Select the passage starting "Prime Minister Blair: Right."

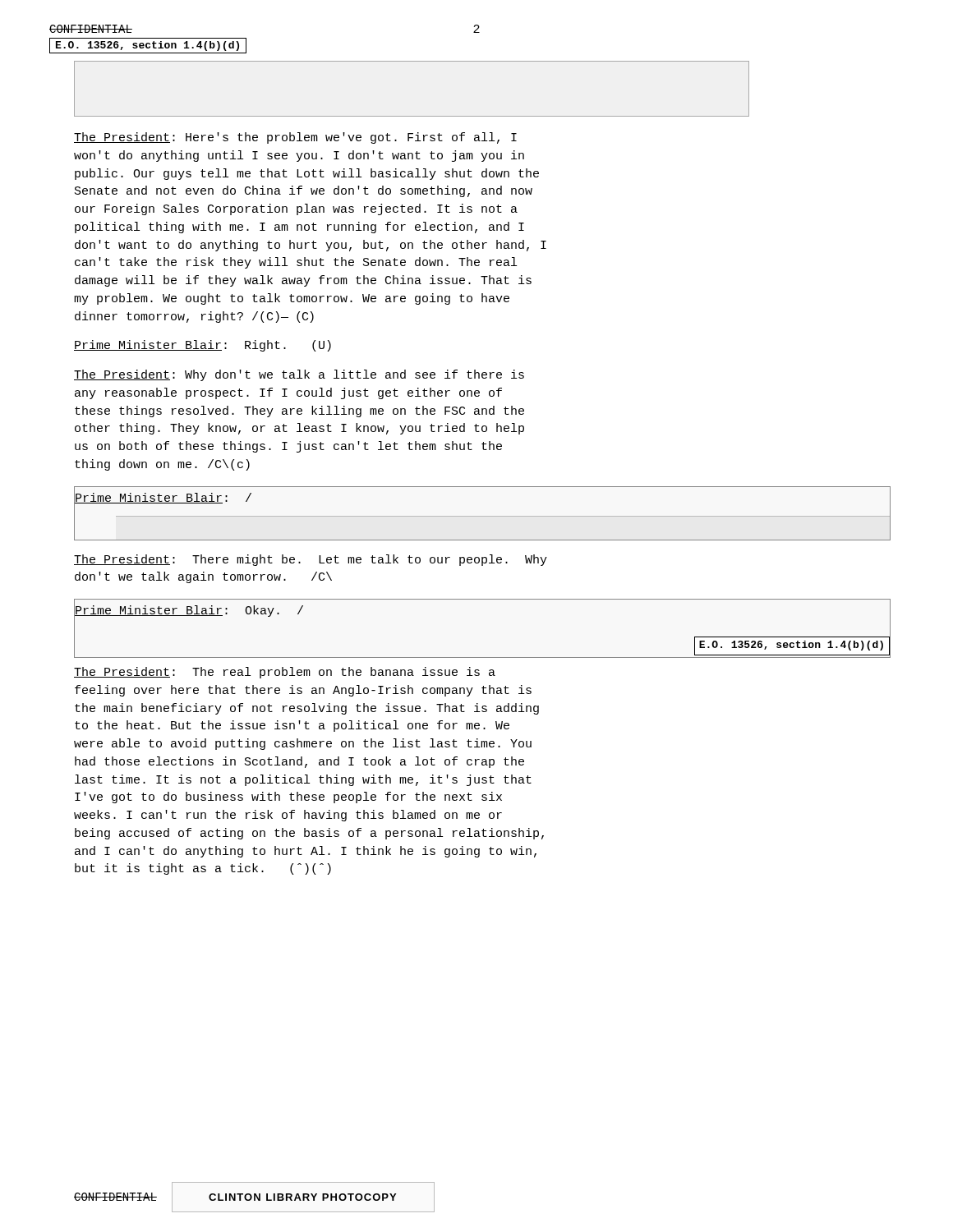(x=203, y=346)
